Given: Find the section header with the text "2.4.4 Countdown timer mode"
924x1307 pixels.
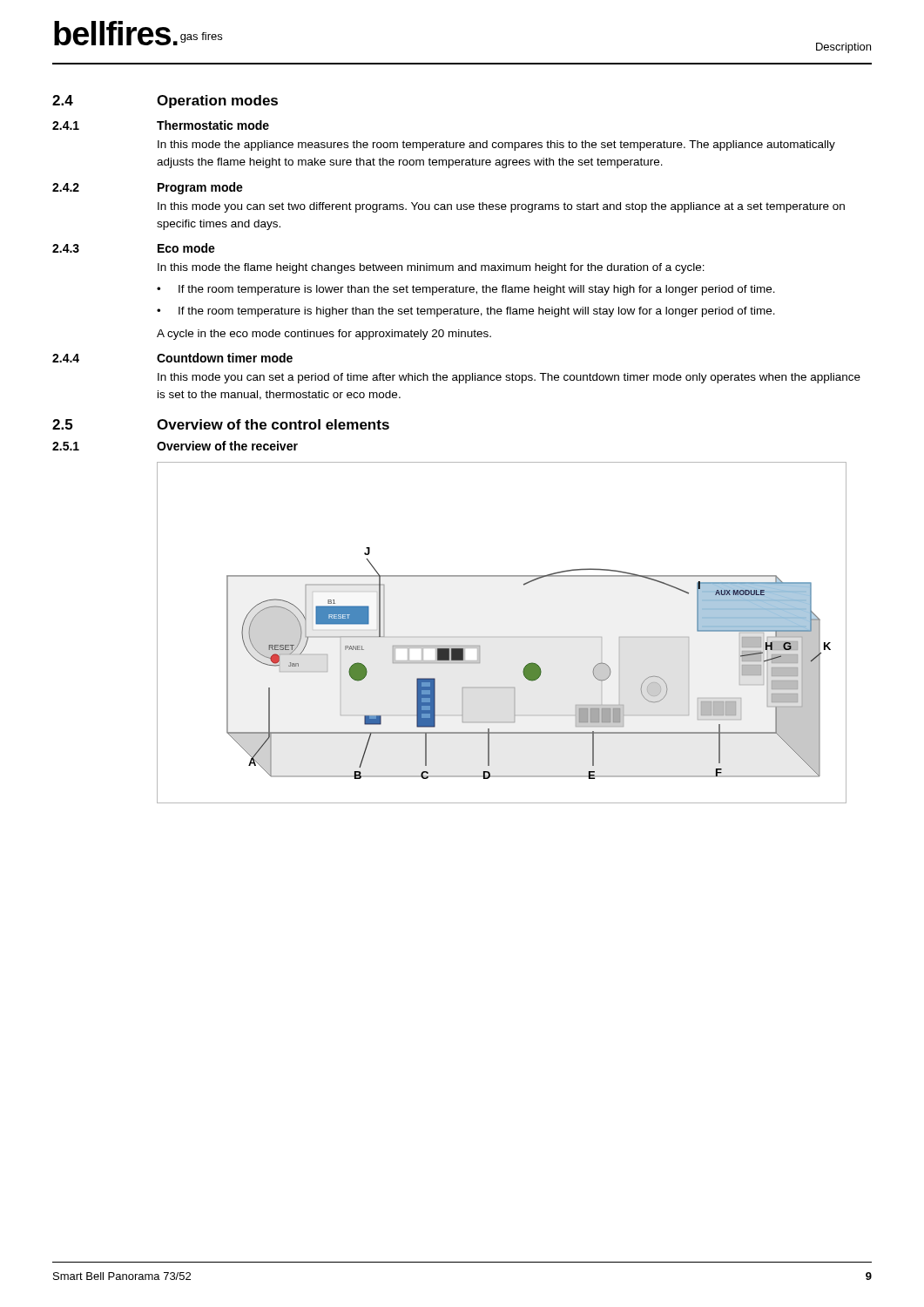Looking at the screenshot, I should click(x=173, y=358).
